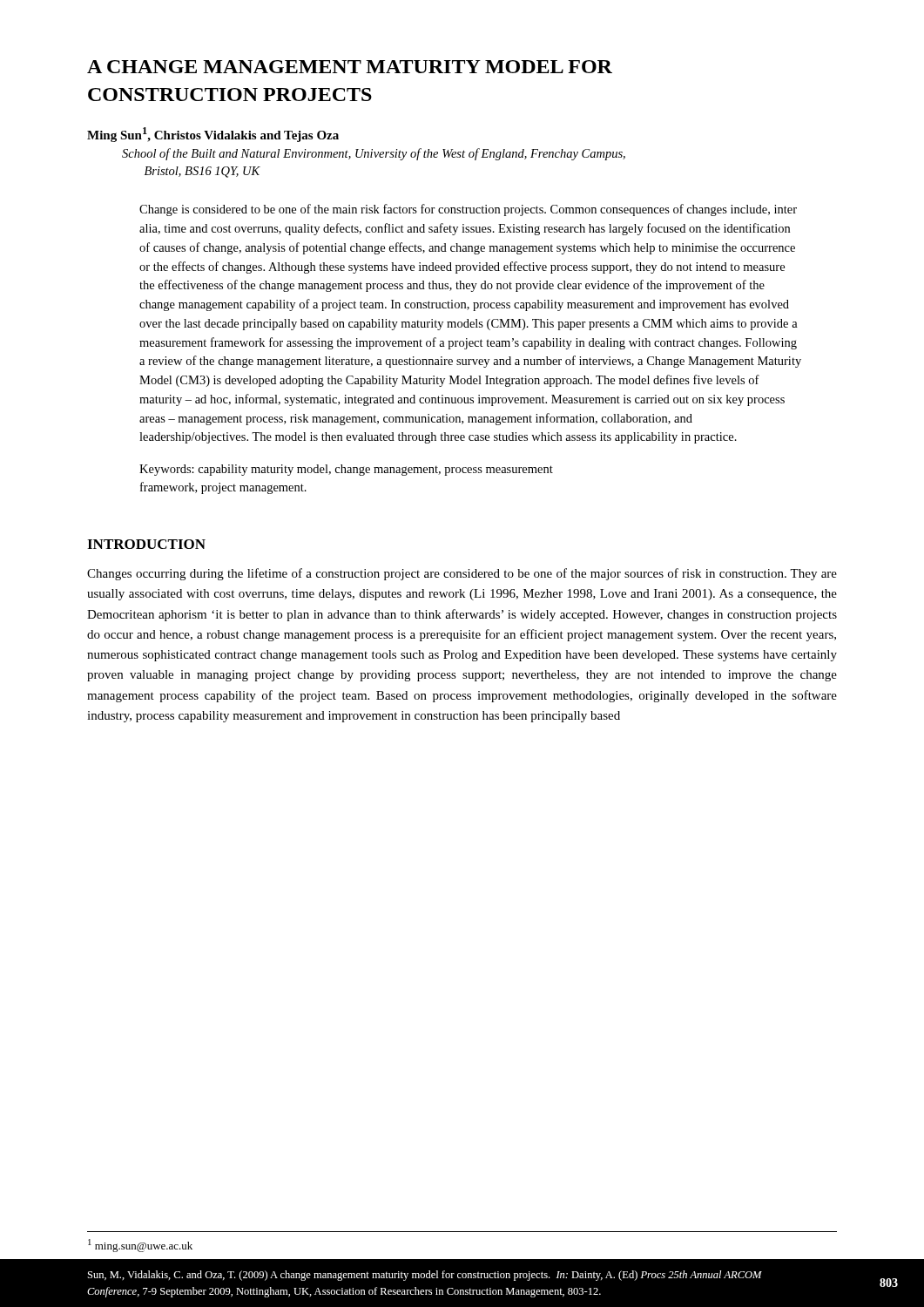Point to the block beginning "Keywords: capability maturity model, change"
Image resolution: width=924 pixels, height=1307 pixels.
(471, 479)
